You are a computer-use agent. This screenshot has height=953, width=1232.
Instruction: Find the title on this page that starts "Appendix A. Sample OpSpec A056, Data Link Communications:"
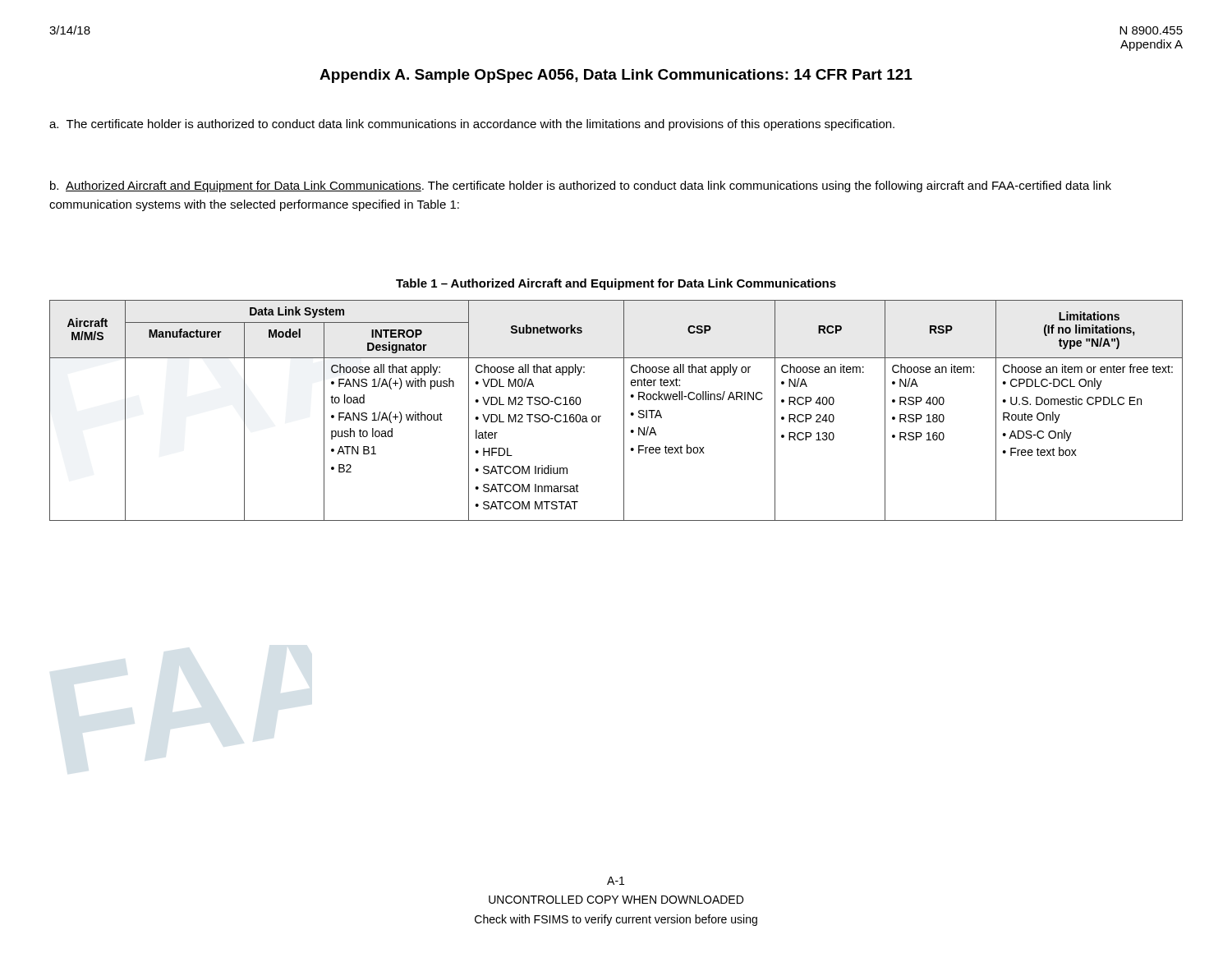tap(616, 75)
